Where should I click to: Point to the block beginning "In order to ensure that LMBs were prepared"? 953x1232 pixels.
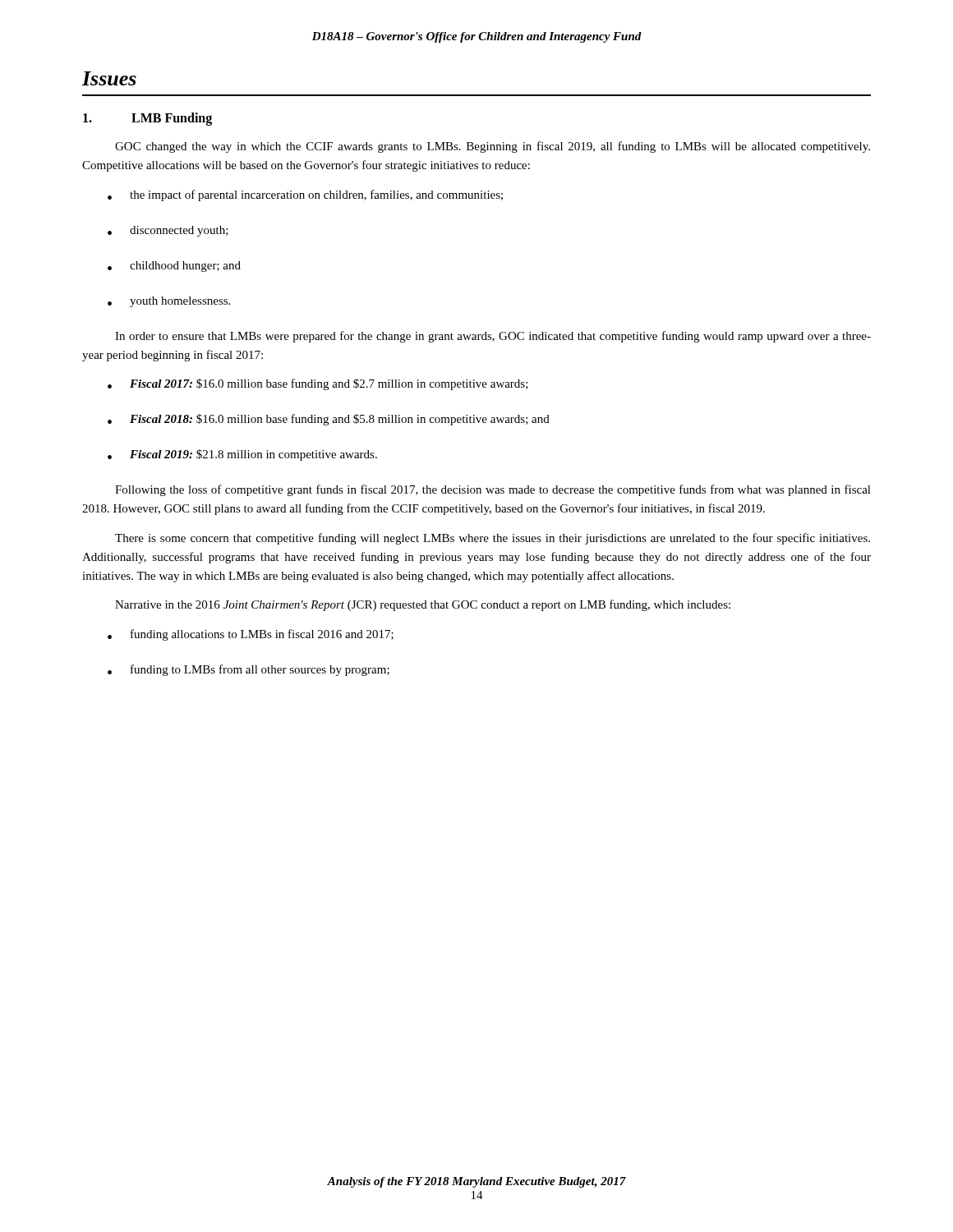pyautogui.click(x=476, y=345)
